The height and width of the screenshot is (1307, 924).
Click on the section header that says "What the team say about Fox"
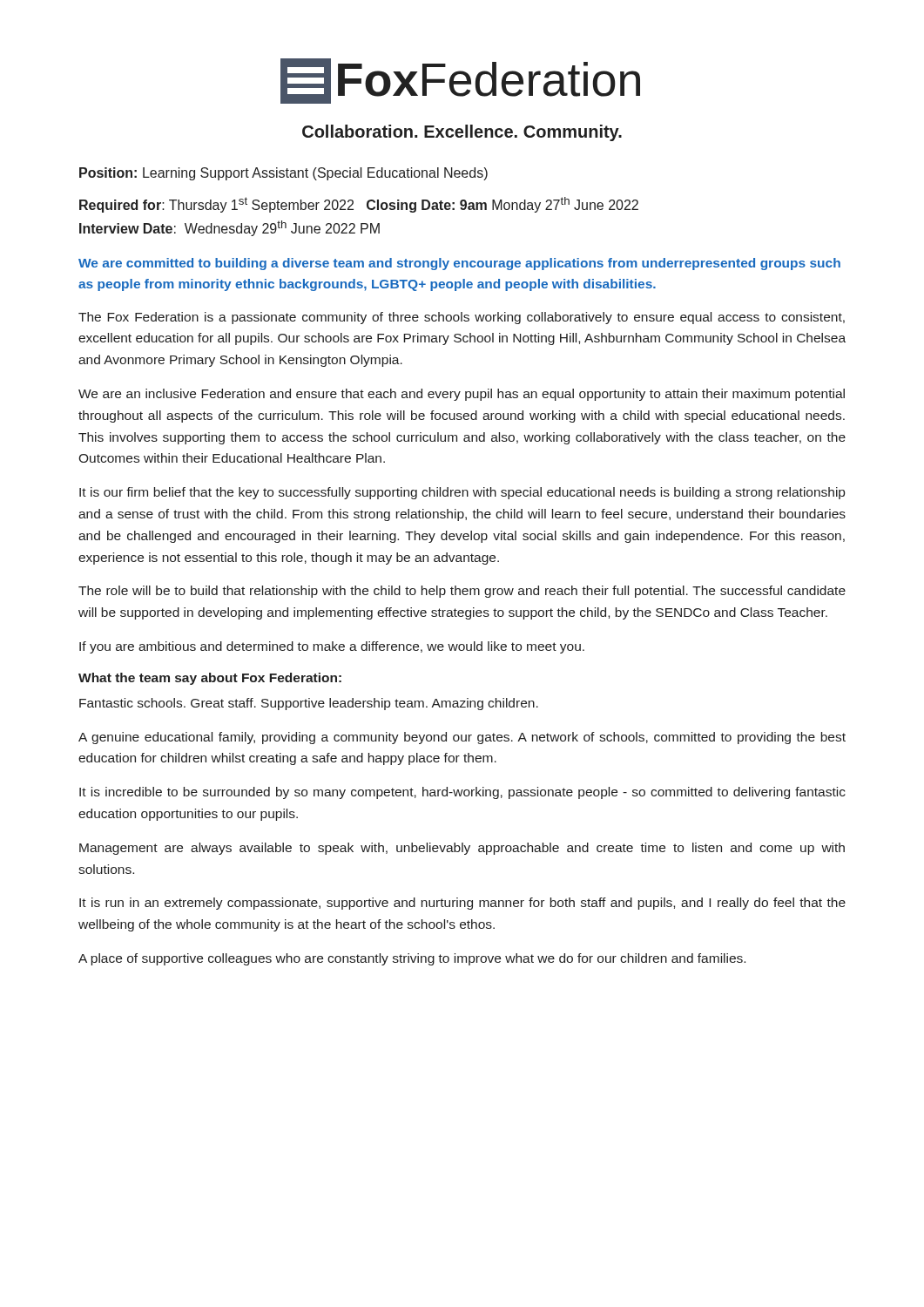210,677
